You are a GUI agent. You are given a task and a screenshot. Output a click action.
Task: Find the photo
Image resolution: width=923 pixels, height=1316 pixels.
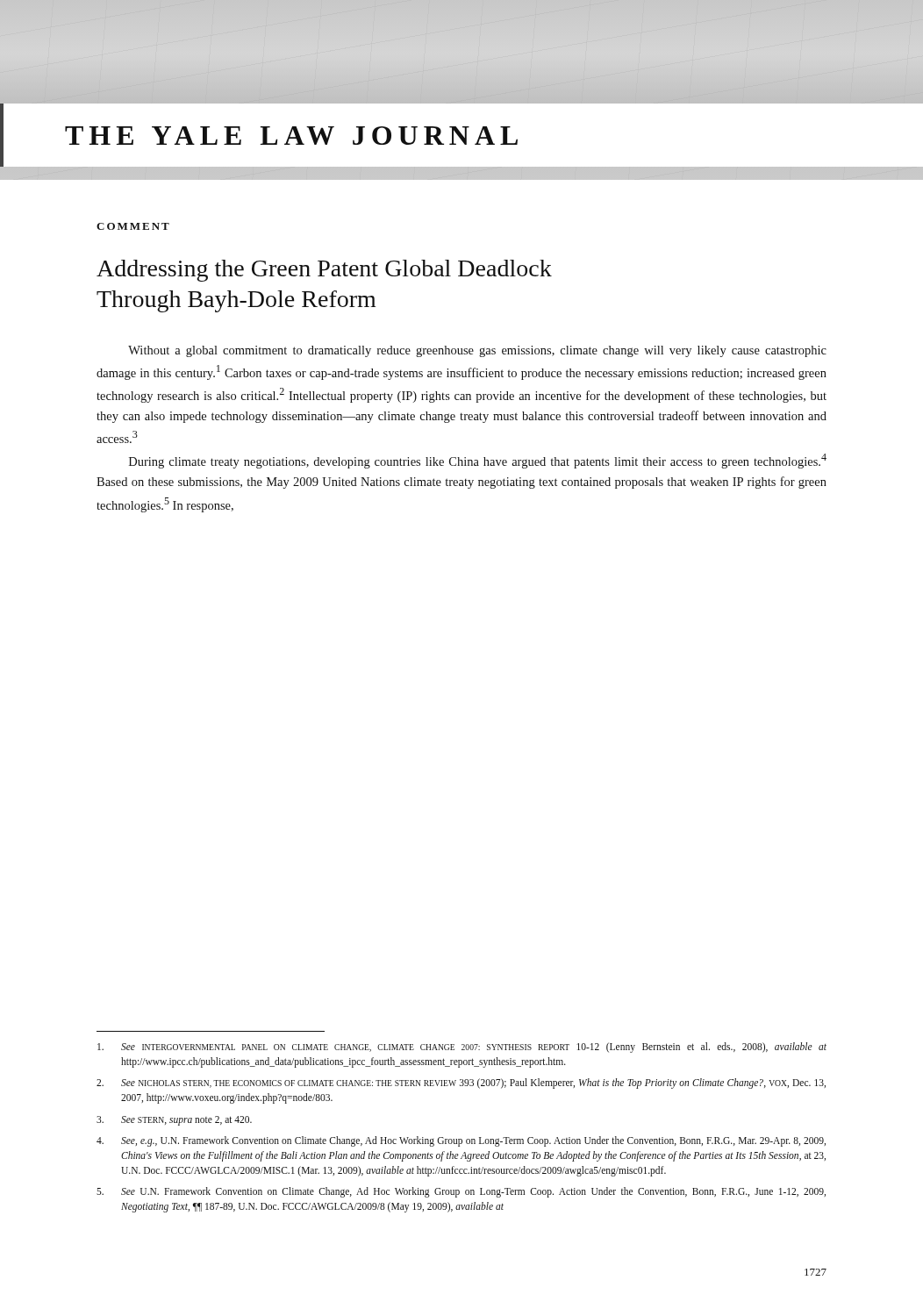pos(462,90)
